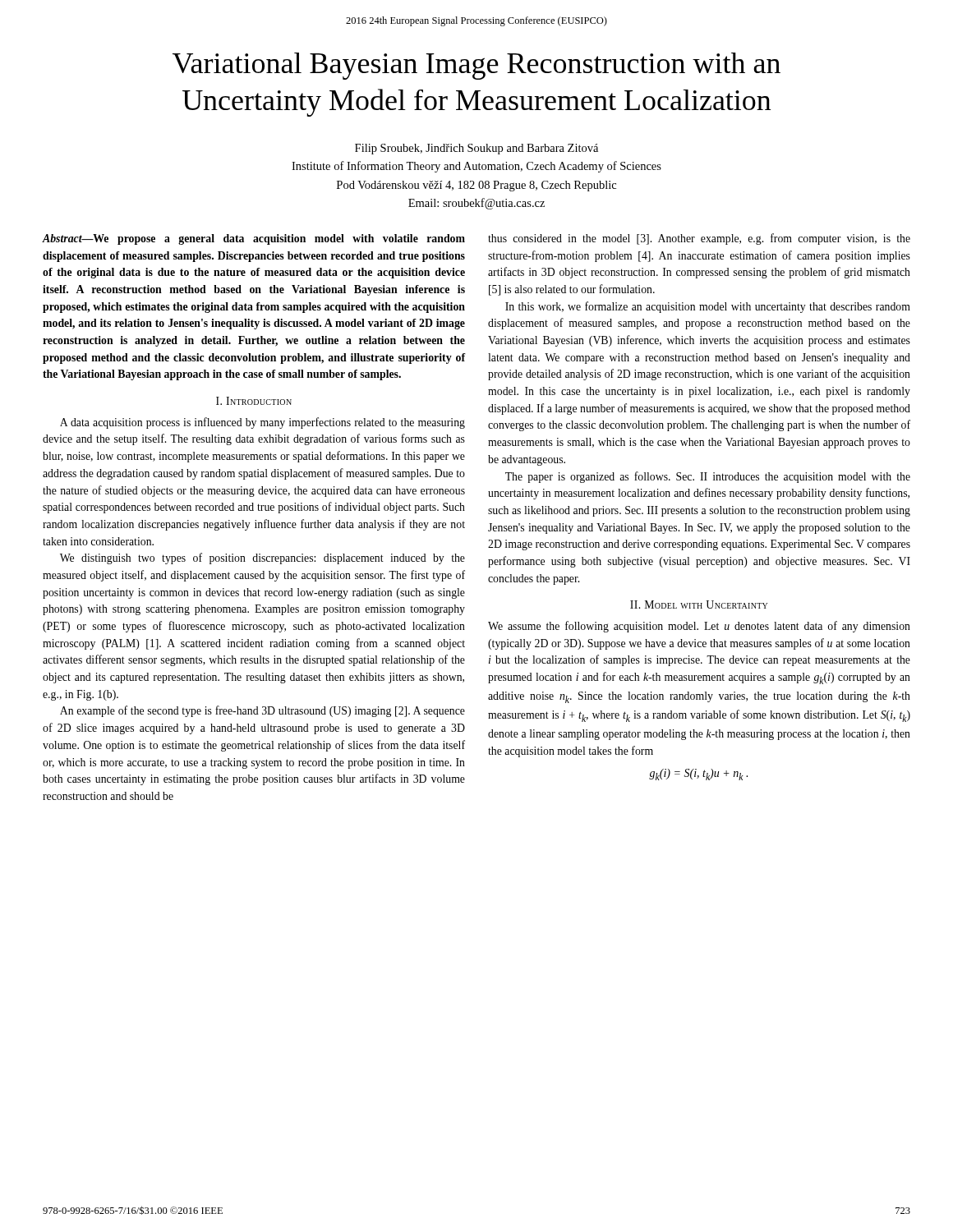The image size is (953, 1232).
Task: Find the element starting "We assume the following"
Action: click(699, 689)
